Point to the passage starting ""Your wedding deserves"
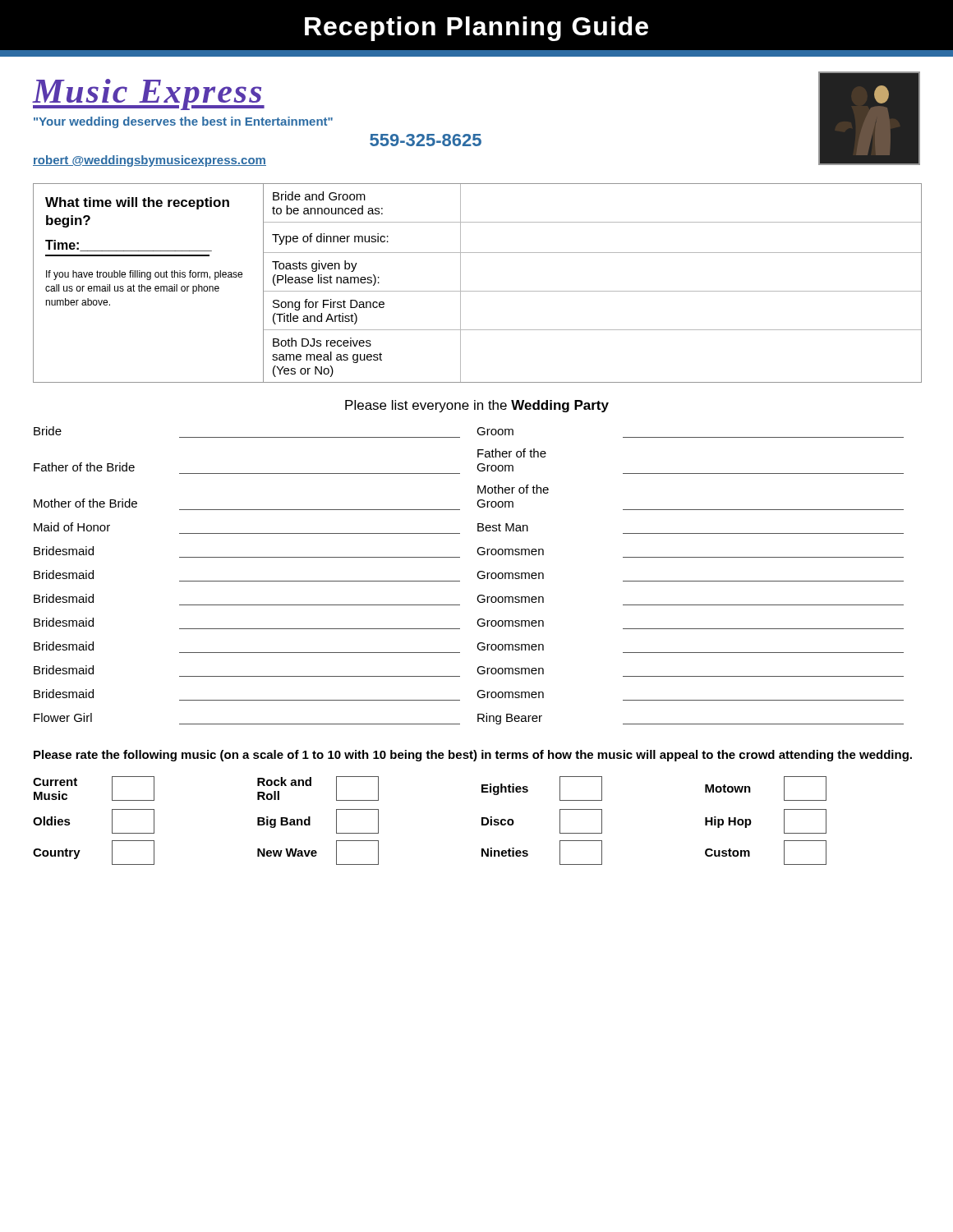This screenshot has height=1232, width=953. (x=183, y=121)
